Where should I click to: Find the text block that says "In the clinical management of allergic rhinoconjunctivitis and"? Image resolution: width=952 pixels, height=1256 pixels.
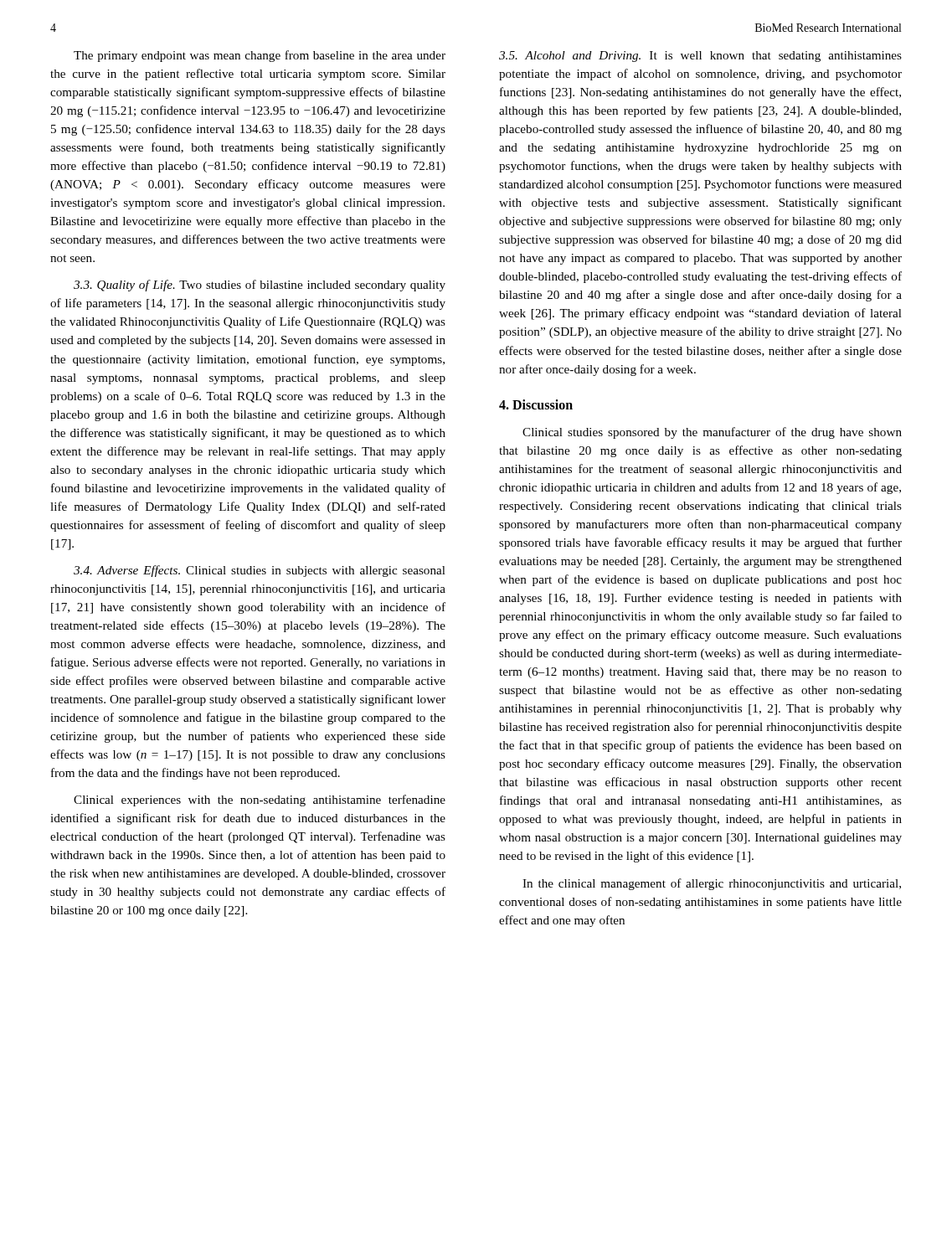(700, 901)
